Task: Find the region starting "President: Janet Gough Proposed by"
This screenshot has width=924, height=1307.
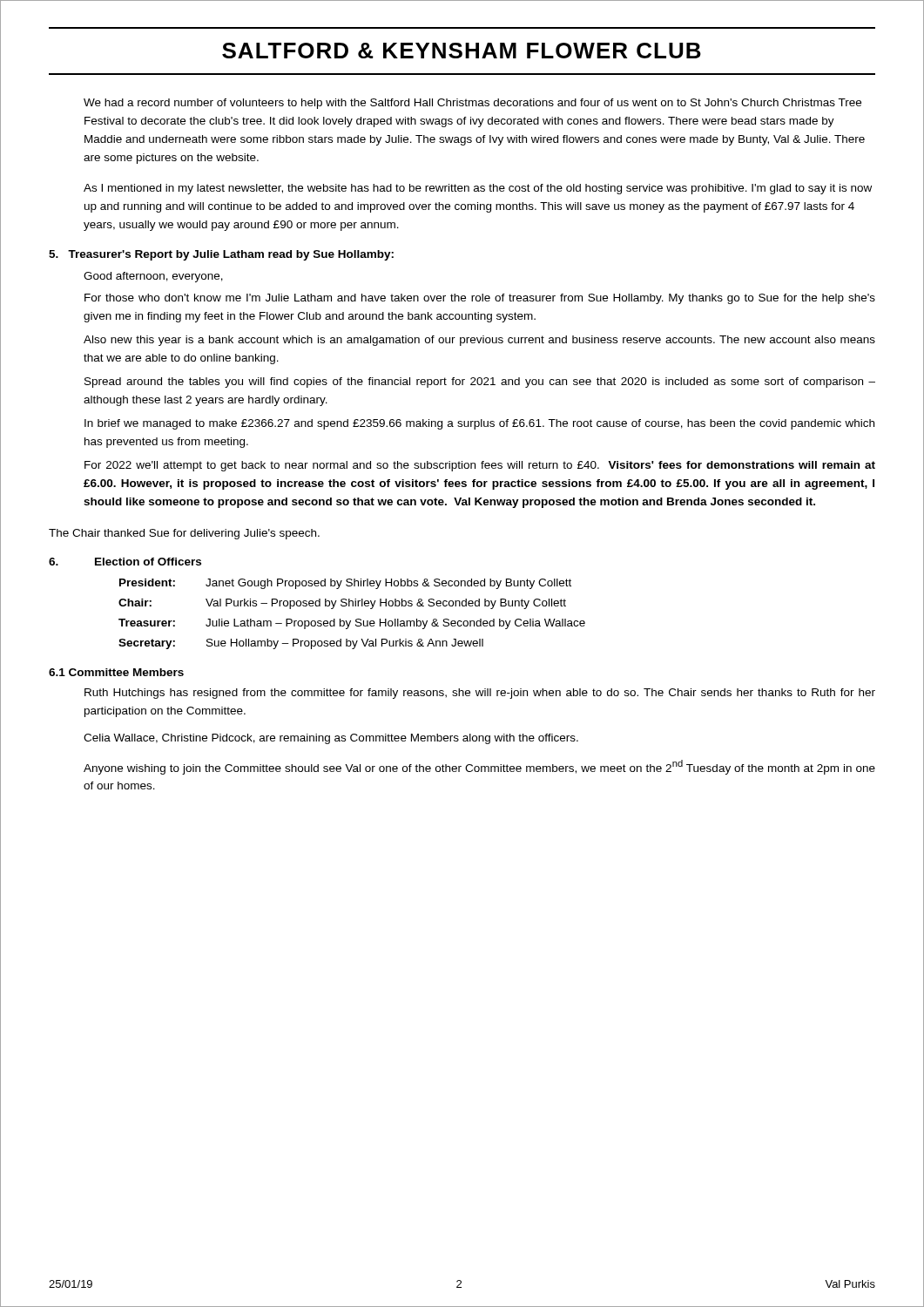Action: pos(497,614)
